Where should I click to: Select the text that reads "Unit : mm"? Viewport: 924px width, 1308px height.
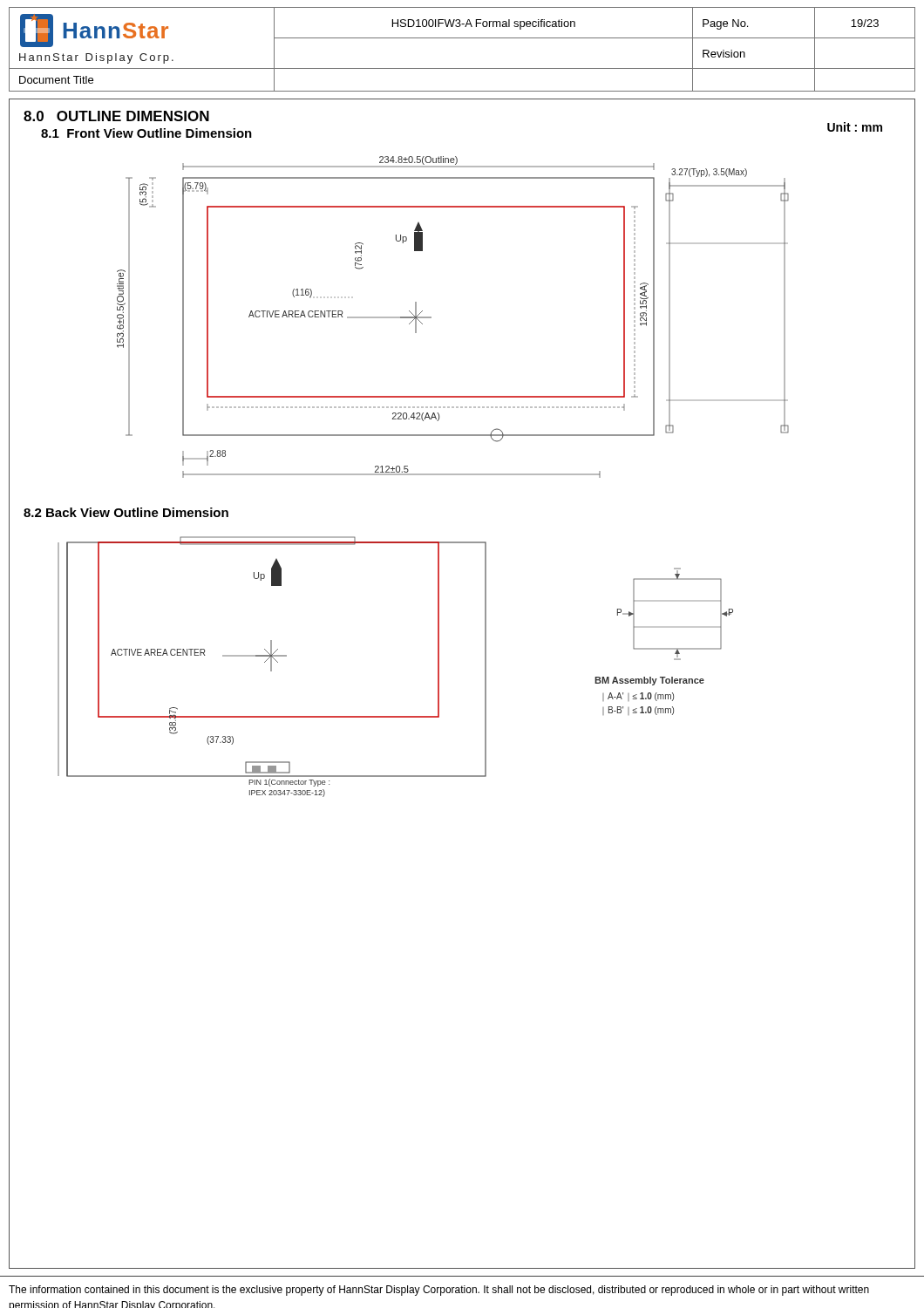click(855, 127)
